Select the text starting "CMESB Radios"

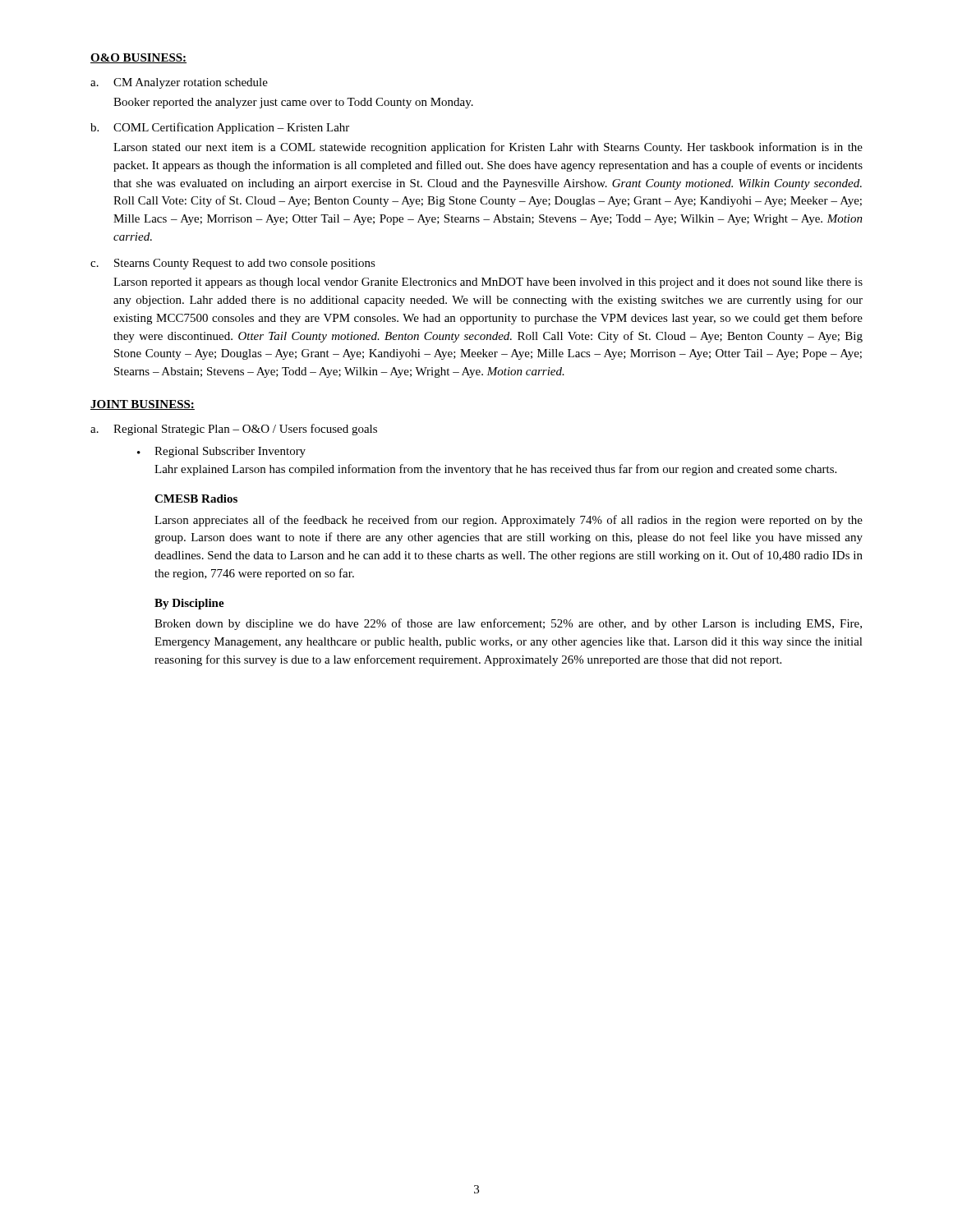[196, 498]
